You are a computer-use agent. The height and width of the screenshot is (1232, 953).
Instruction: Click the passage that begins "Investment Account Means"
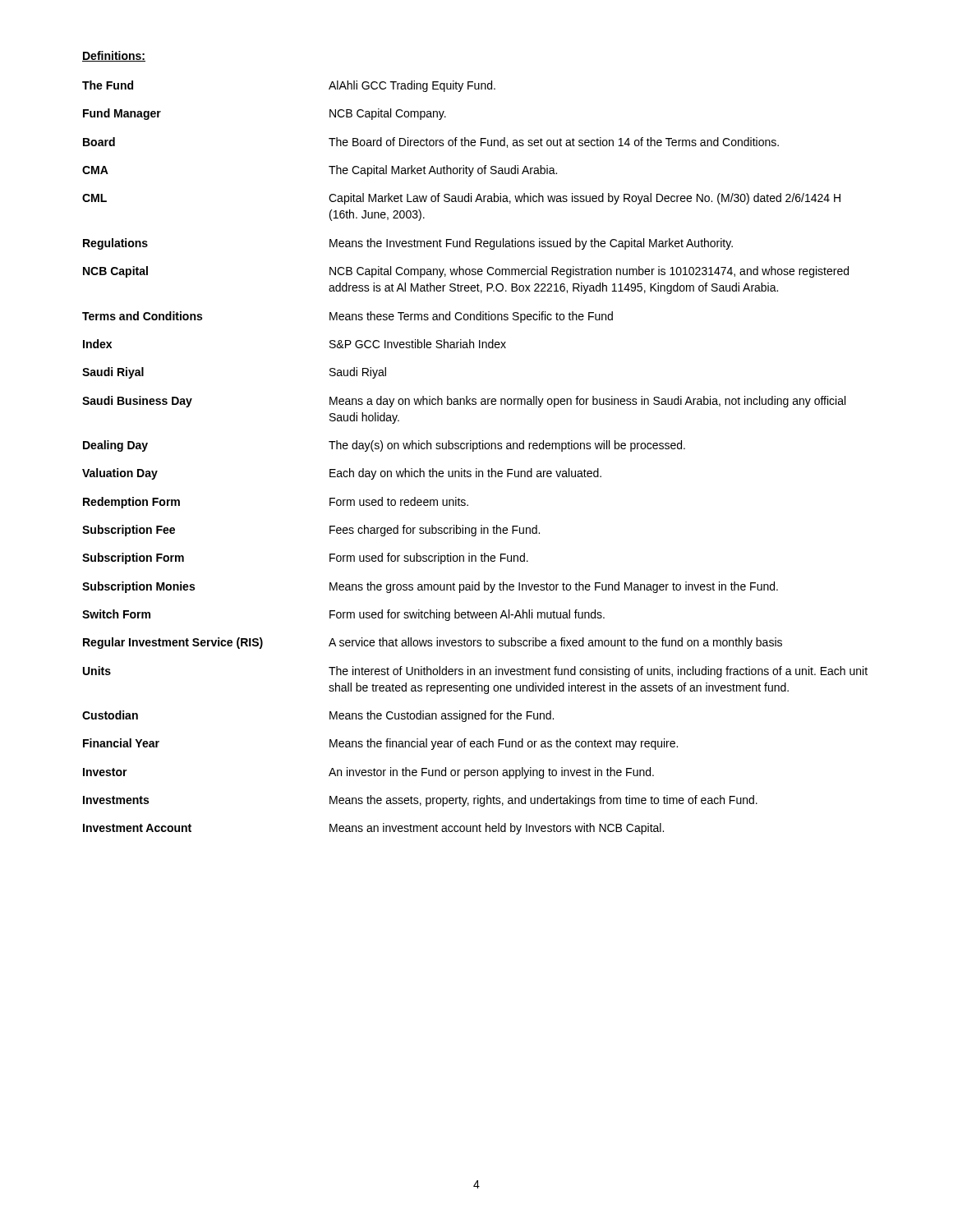coord(476,828)
